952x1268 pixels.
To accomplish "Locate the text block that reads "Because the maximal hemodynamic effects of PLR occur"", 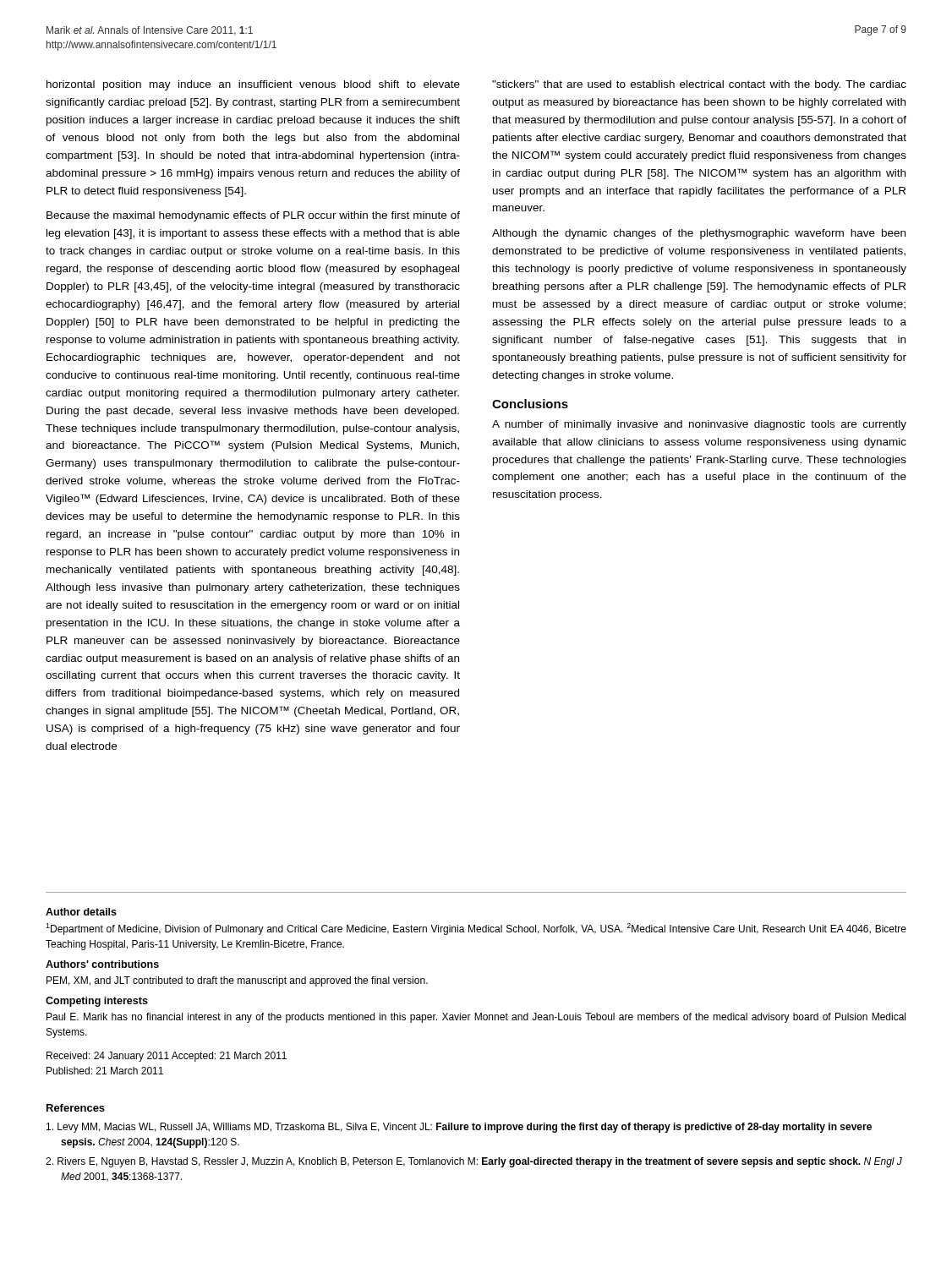I will pyautogui.click(x=253, y=482).
